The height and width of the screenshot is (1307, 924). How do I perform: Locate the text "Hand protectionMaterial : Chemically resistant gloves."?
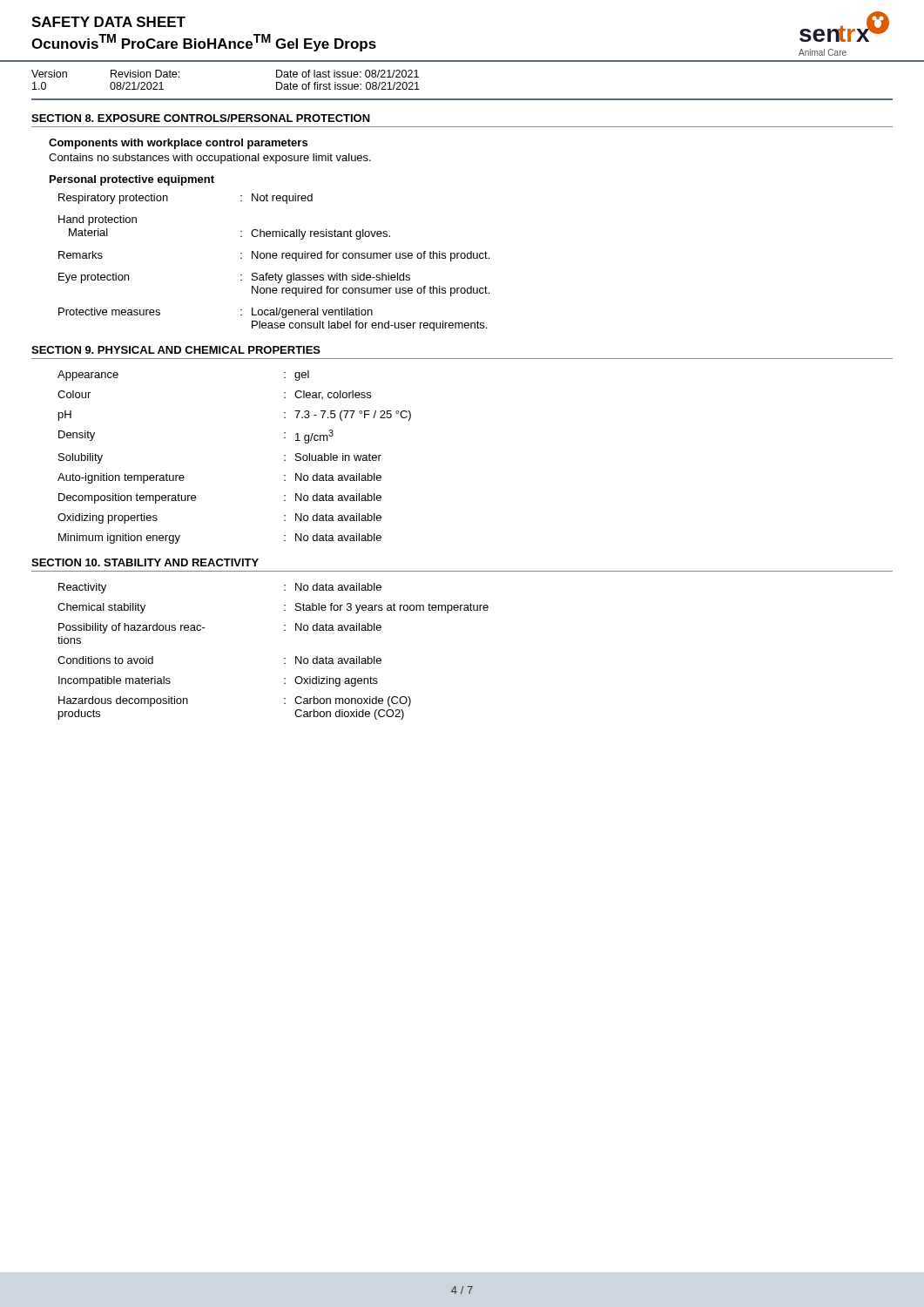pos(98,220)
